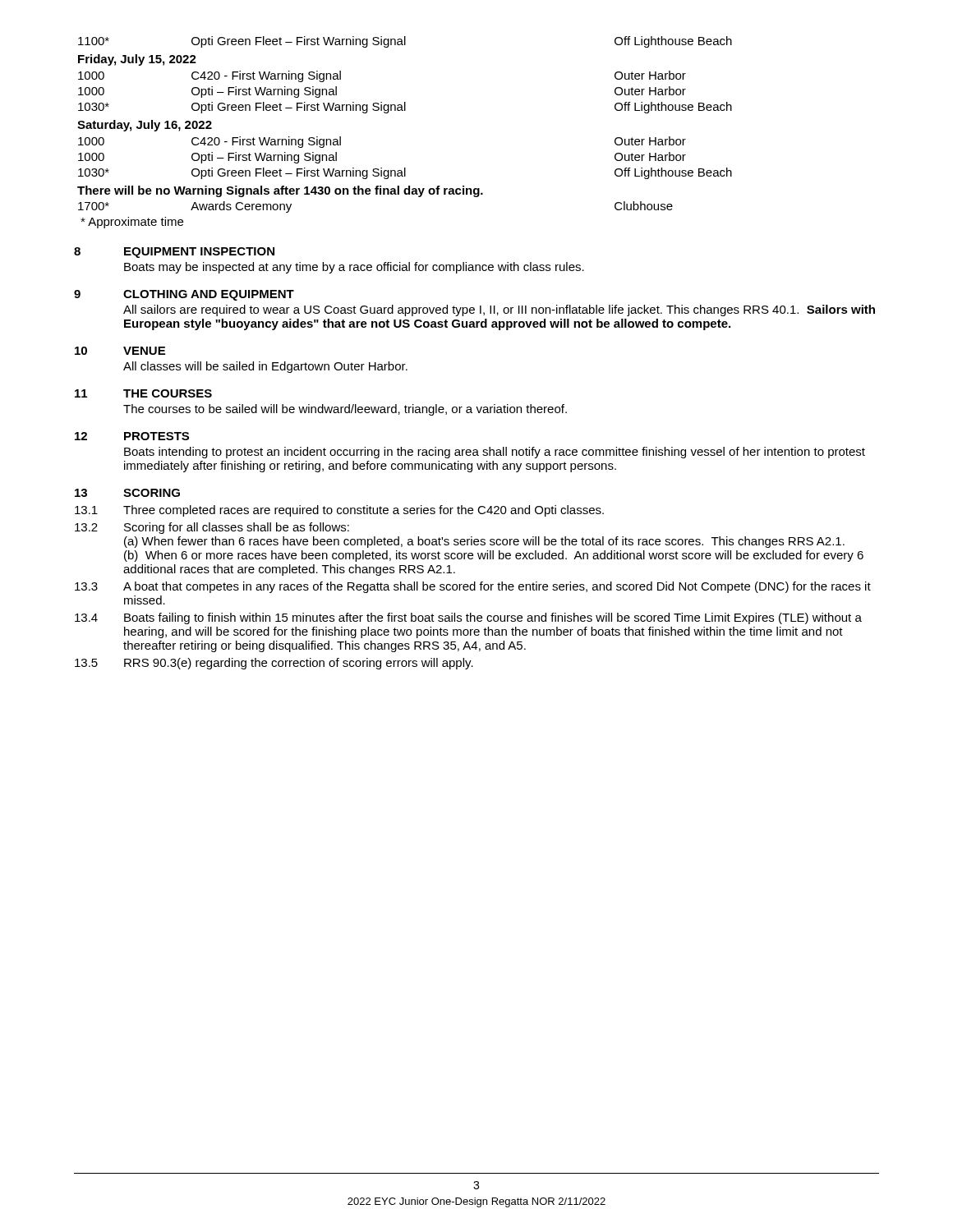Locate the list item that says "13.5 RRS 90.3(e) regarding the correction of"
The height and width of the screenshot is (1232, 953).
tap(476, 662)
